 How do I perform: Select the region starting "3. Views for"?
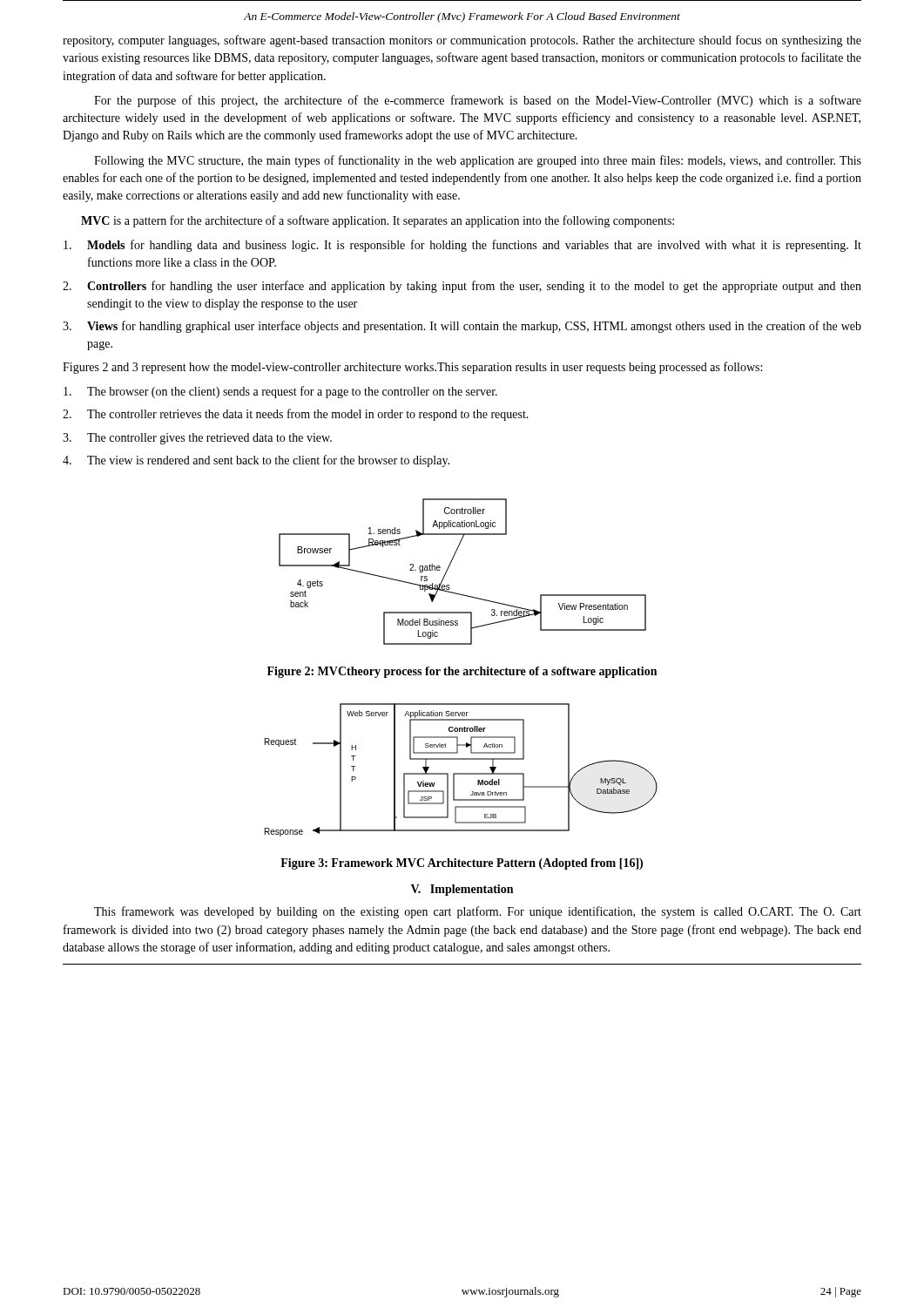pyautogui.click(x=462, y=336)
